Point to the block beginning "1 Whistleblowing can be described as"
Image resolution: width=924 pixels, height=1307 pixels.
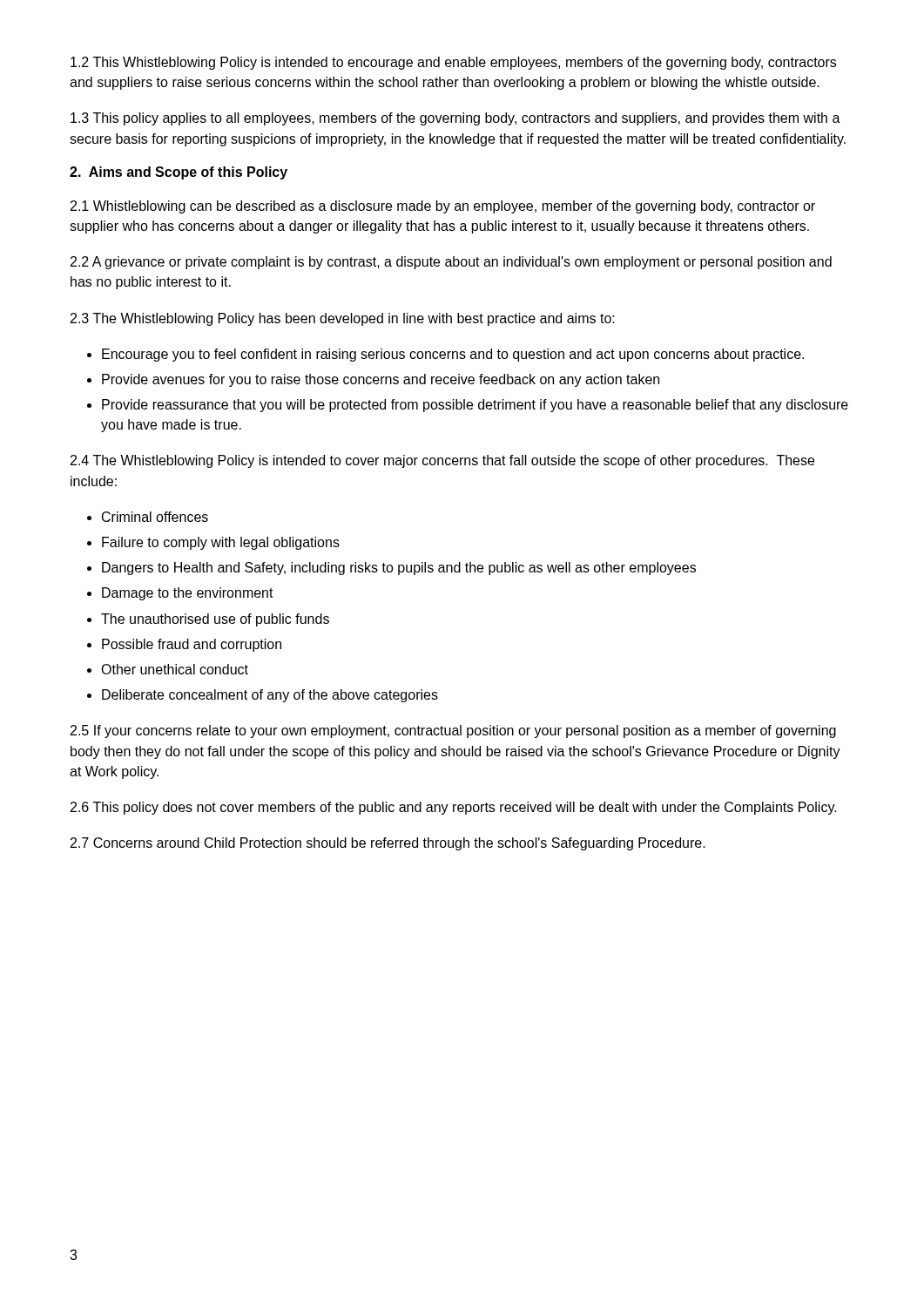coord(462,216)
